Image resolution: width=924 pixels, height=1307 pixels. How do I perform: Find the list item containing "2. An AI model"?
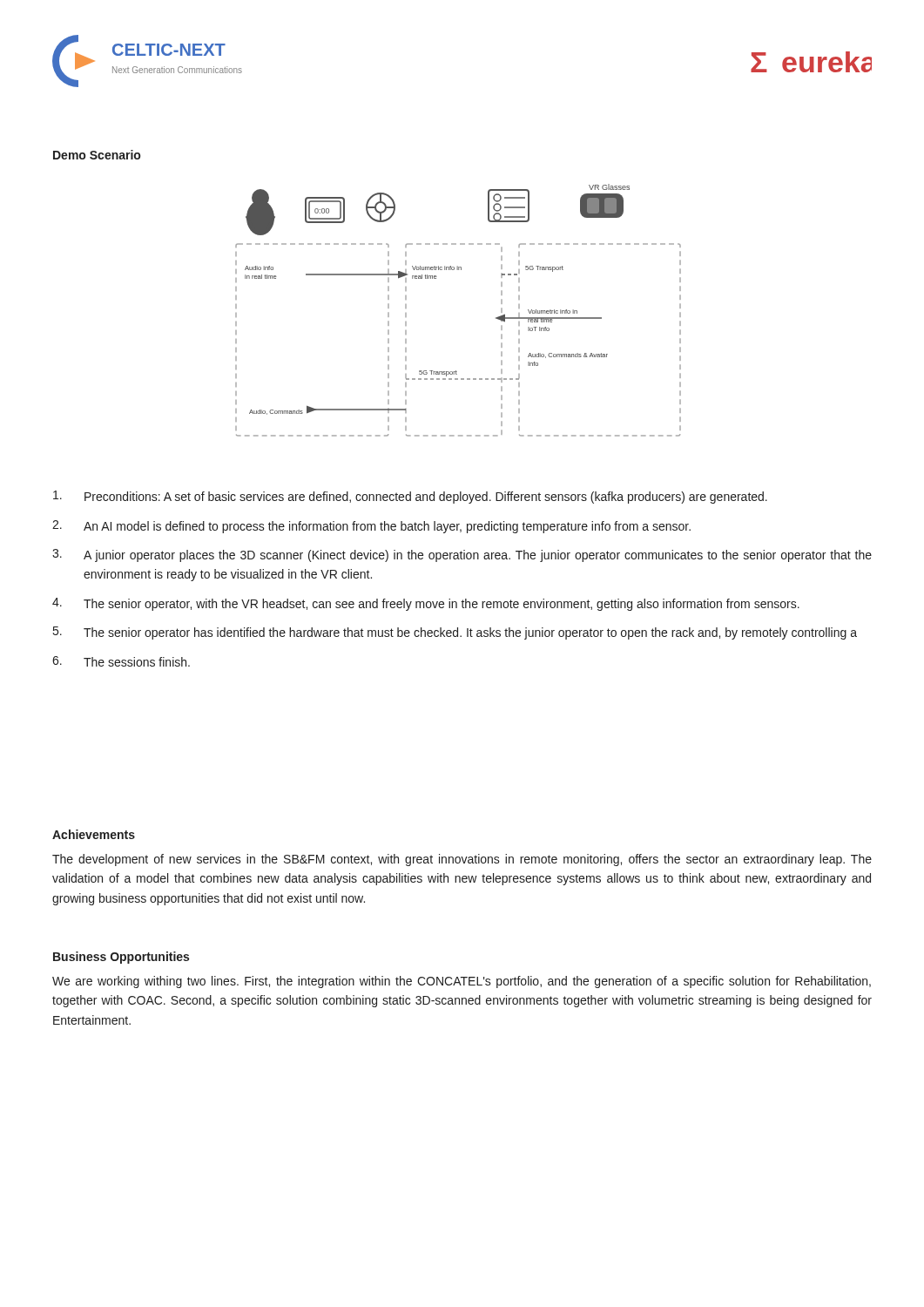[372, 527]
